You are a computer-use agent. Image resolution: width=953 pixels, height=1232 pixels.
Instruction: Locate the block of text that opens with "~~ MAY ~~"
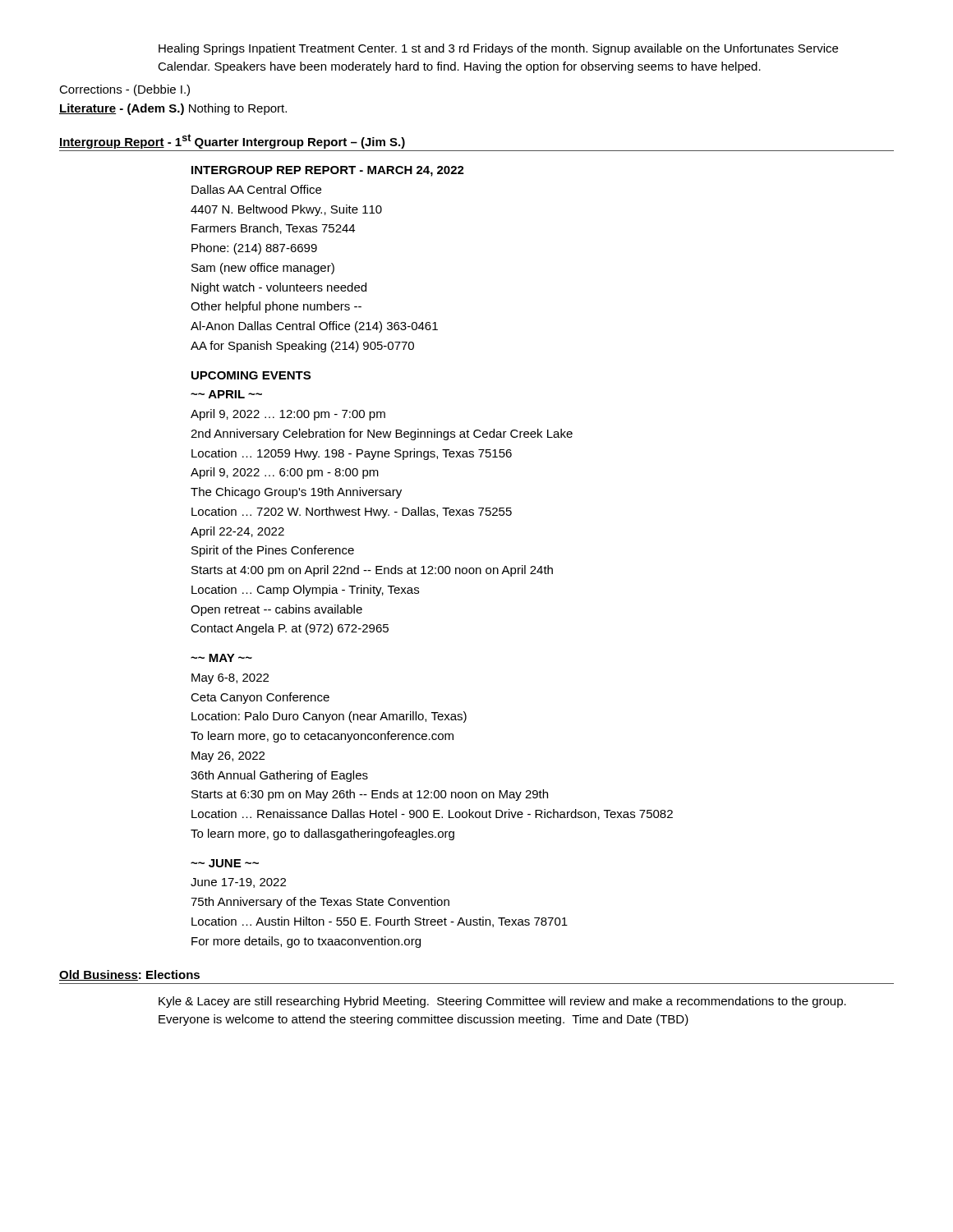pyautogui.click(x=221, y=658)
